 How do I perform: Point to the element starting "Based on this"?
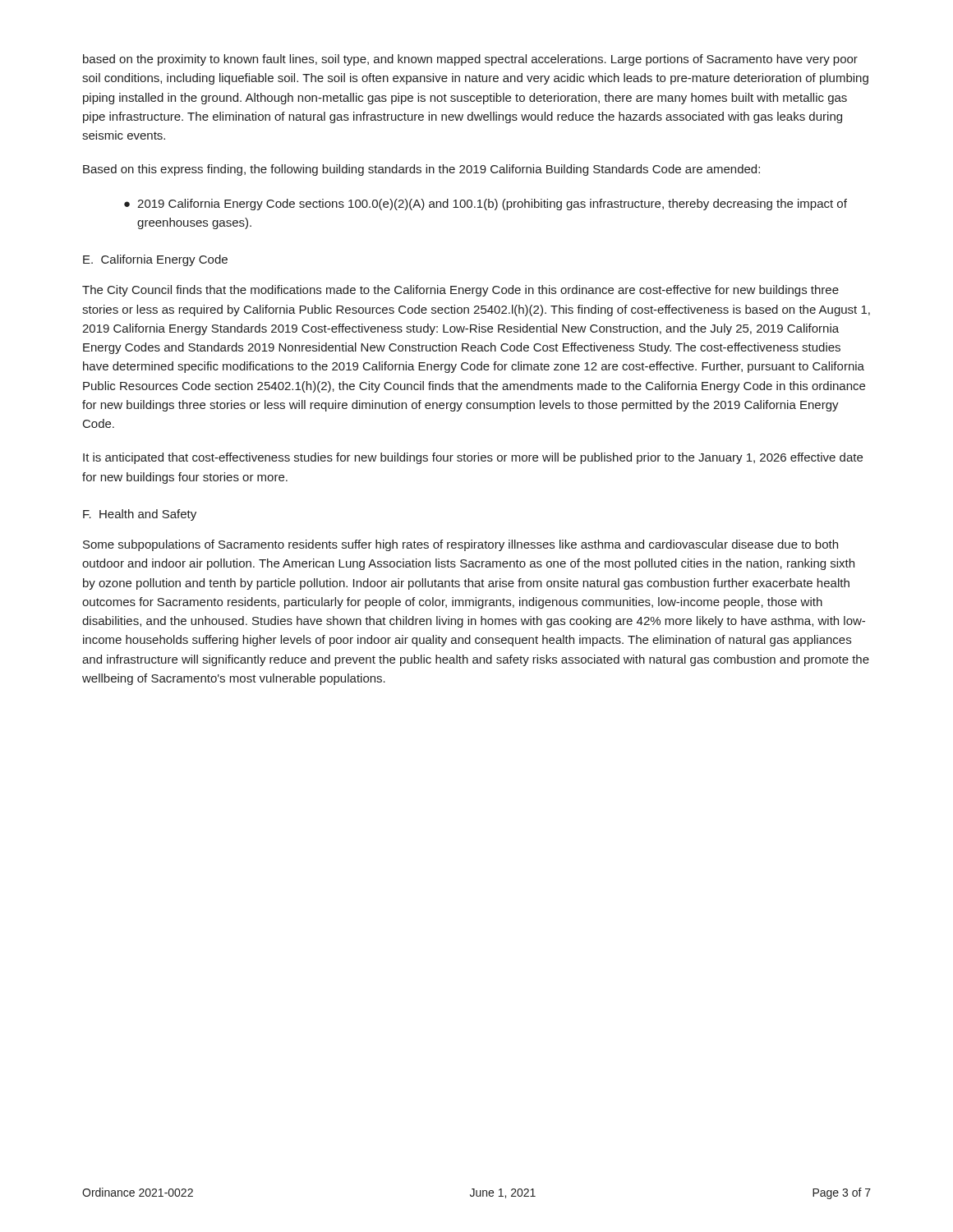422,169
